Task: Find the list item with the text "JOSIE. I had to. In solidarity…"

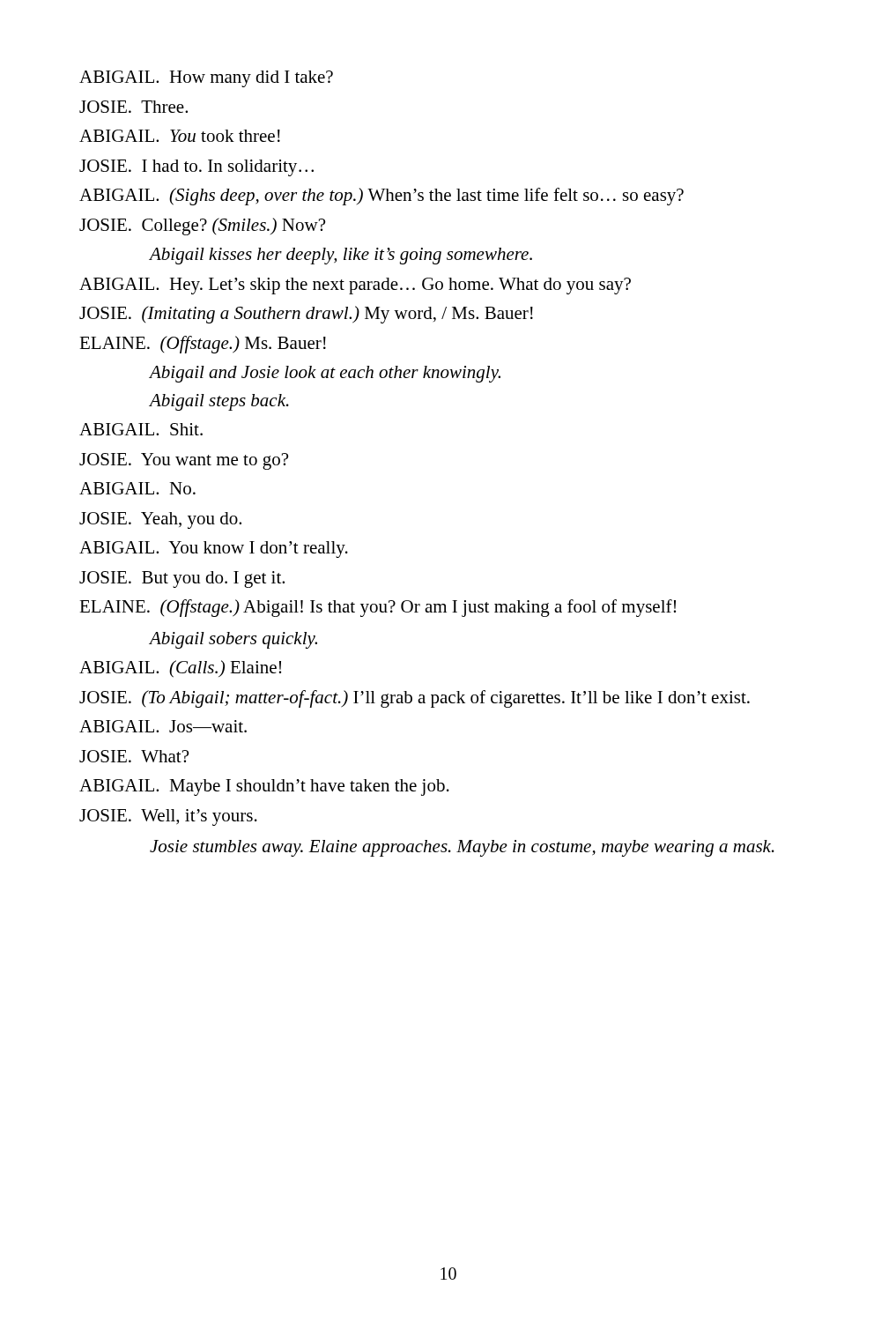Action: 196,168
